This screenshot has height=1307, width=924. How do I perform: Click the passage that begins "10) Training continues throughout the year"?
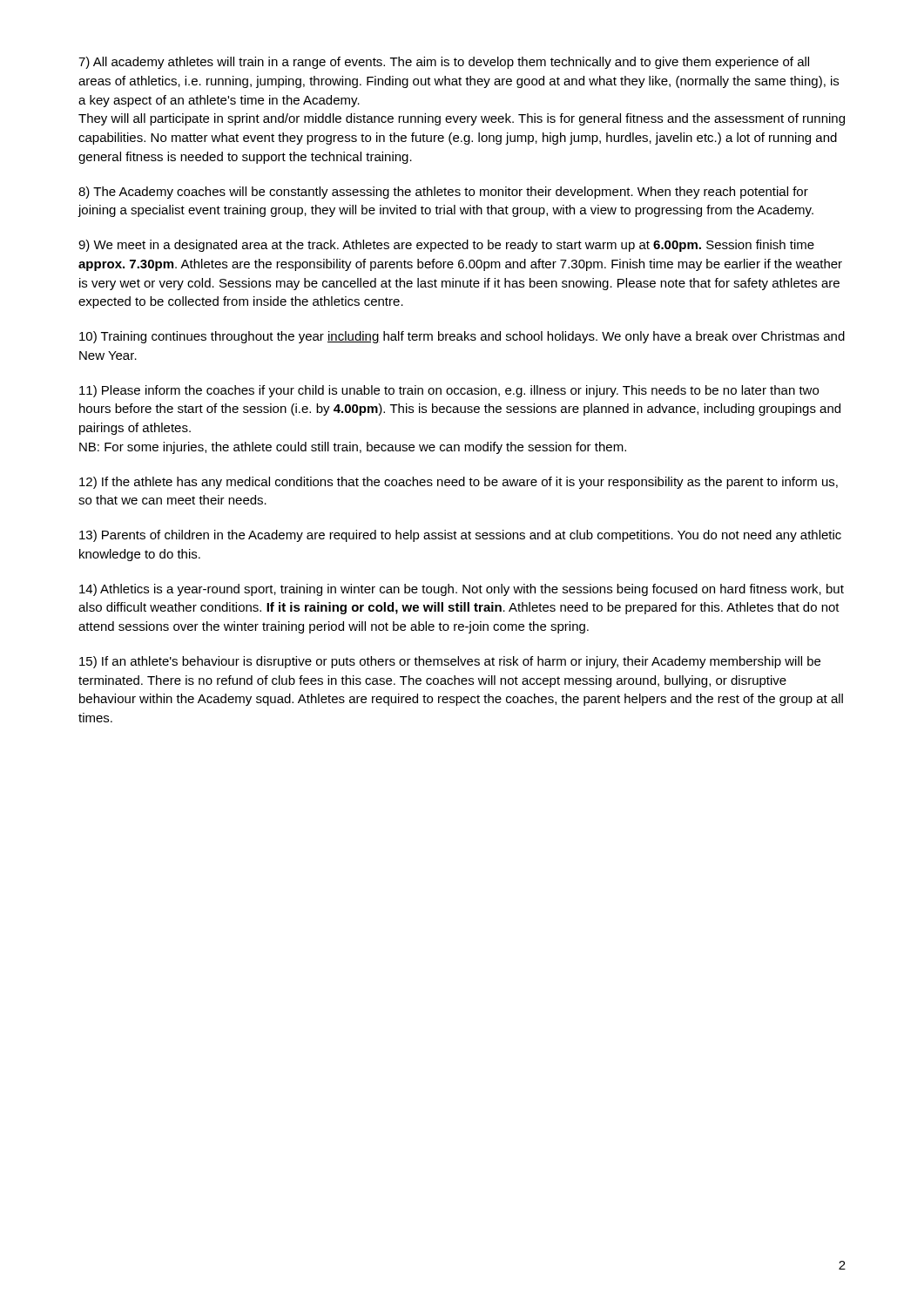pos(462,345)
